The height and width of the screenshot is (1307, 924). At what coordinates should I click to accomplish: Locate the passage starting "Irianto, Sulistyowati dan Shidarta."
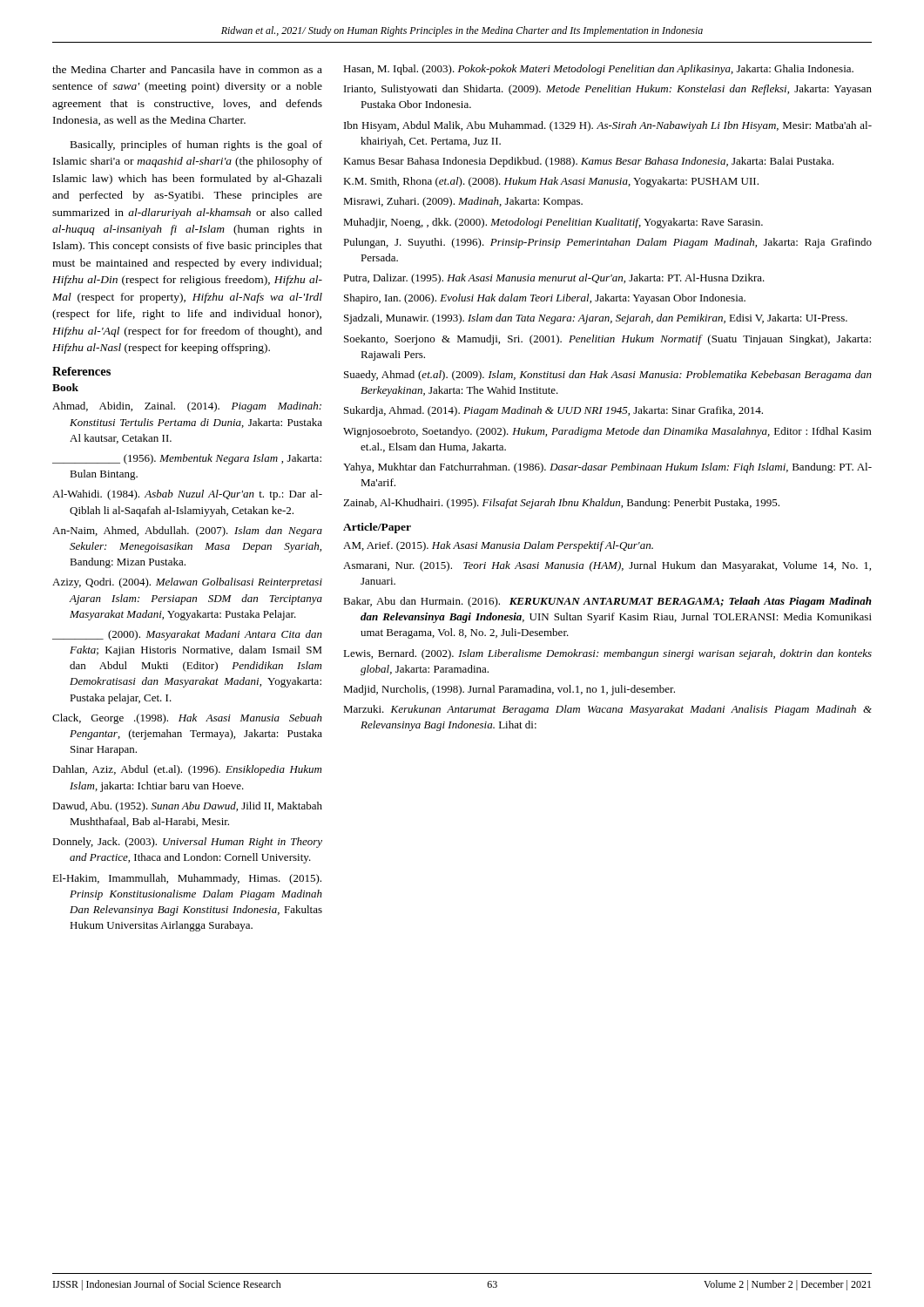(x=607, y=97)
